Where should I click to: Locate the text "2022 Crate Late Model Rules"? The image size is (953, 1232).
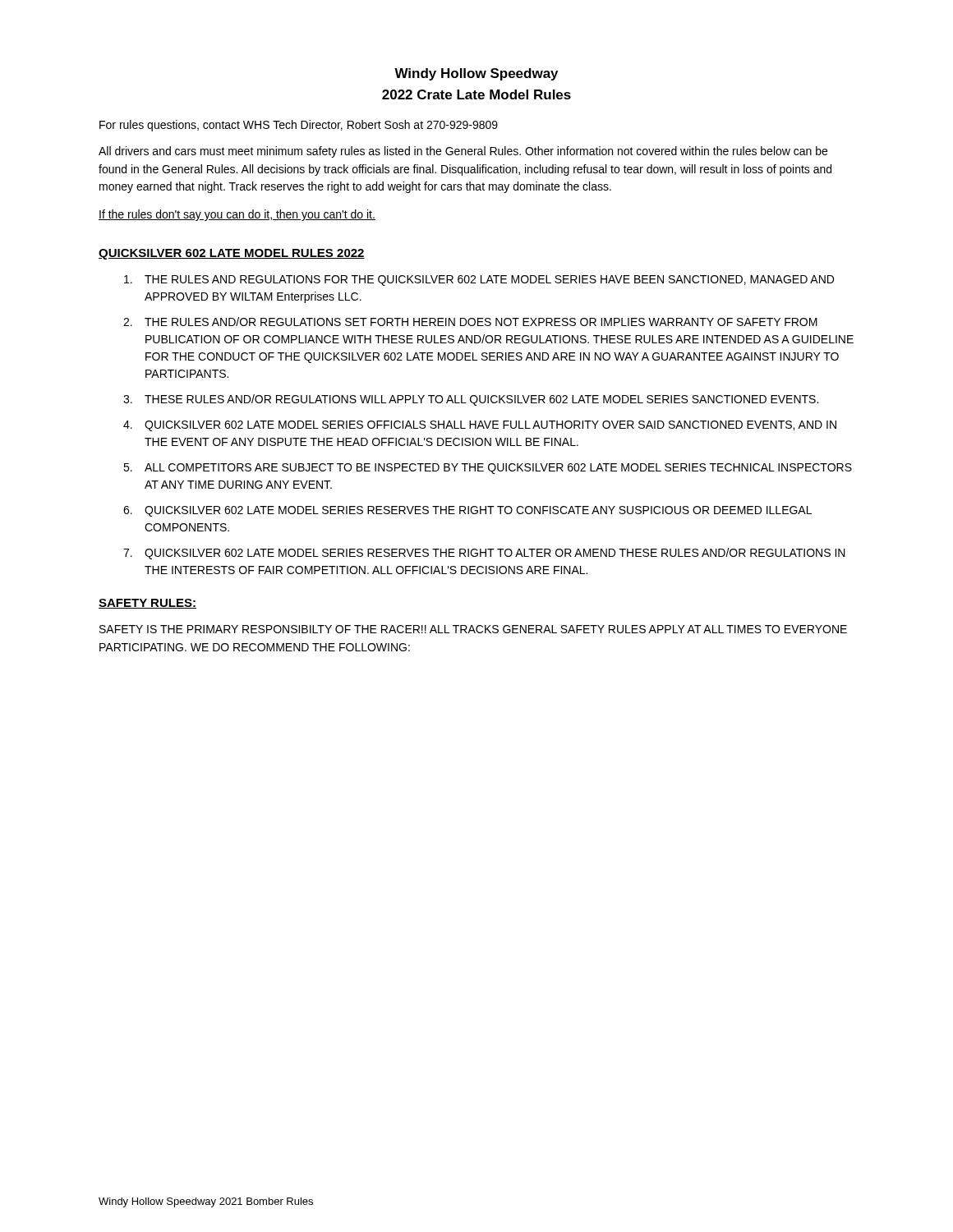click(x=476, y=95)
